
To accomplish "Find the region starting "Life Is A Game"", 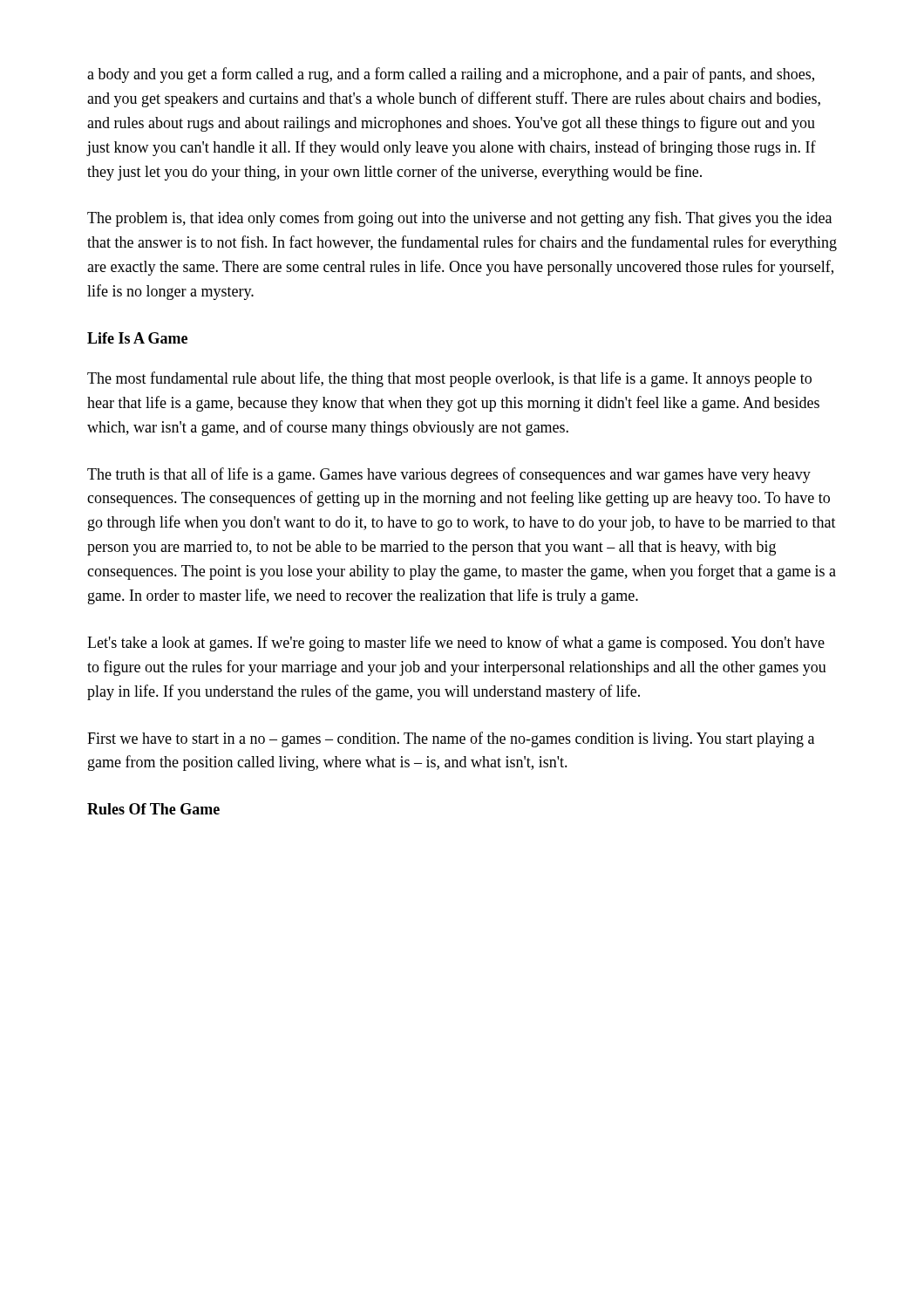I will [137, 338].
